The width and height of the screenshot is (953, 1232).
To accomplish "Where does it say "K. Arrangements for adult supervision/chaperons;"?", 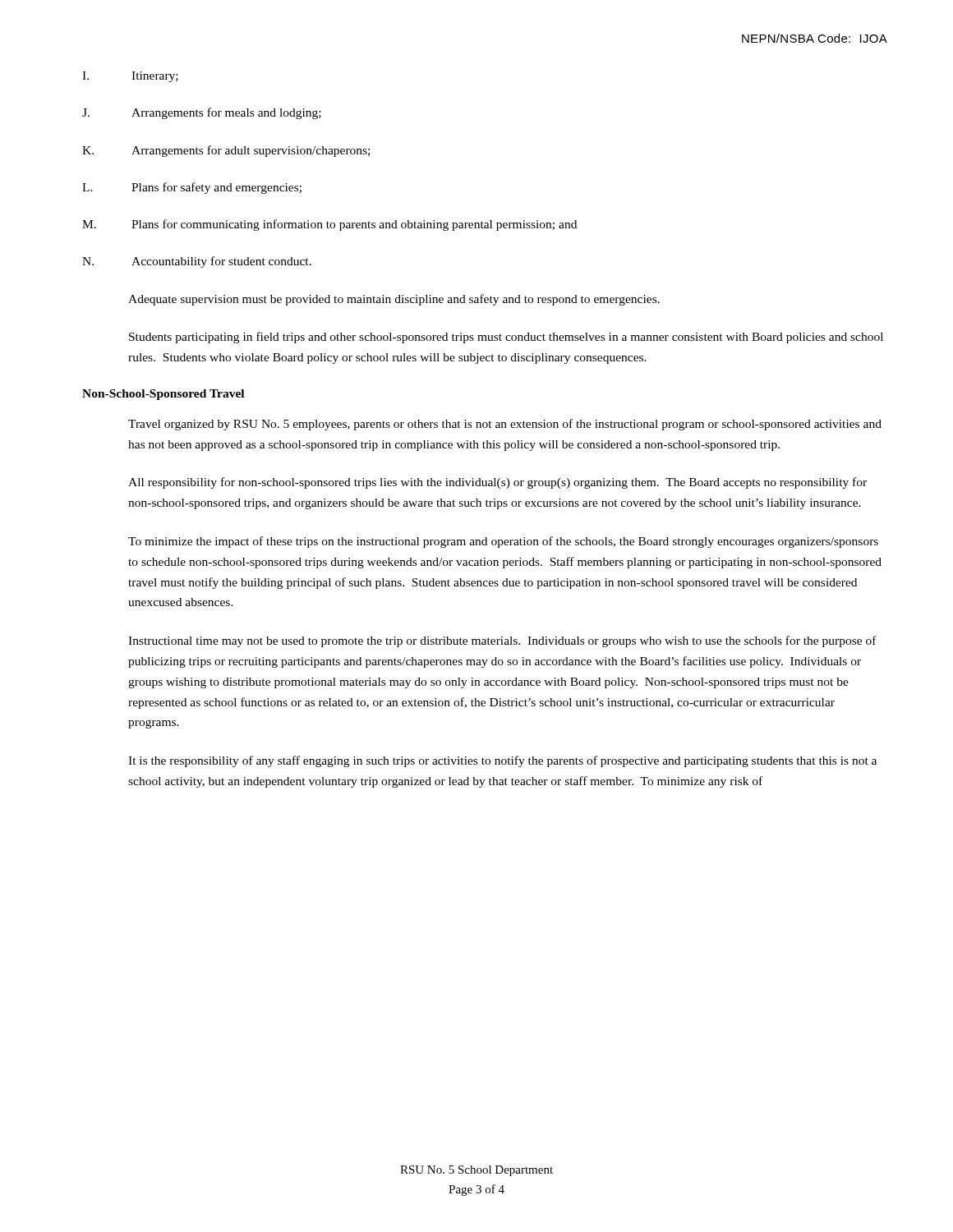I will point(226,151).
